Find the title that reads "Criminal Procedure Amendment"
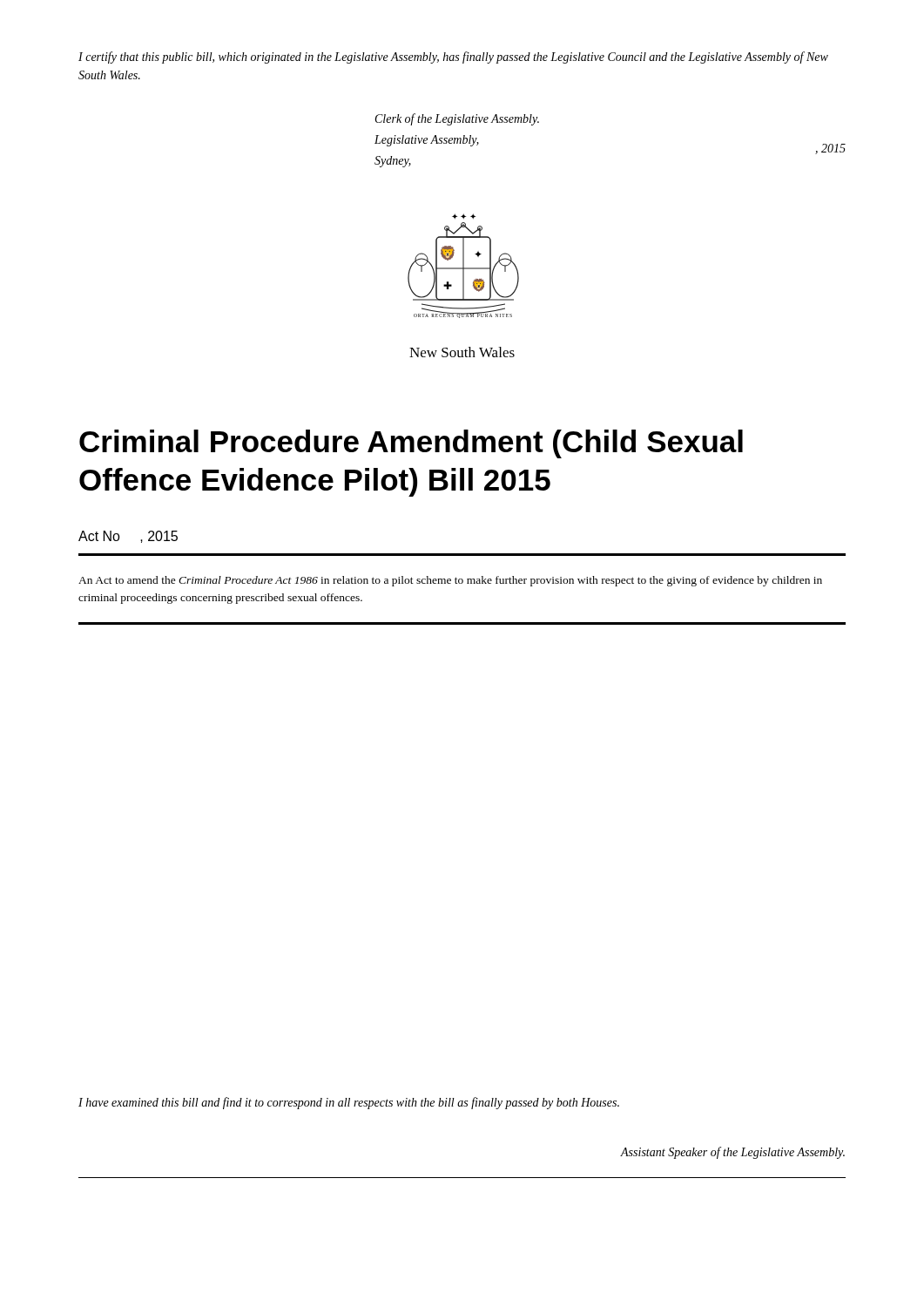 tap(462, 461)
